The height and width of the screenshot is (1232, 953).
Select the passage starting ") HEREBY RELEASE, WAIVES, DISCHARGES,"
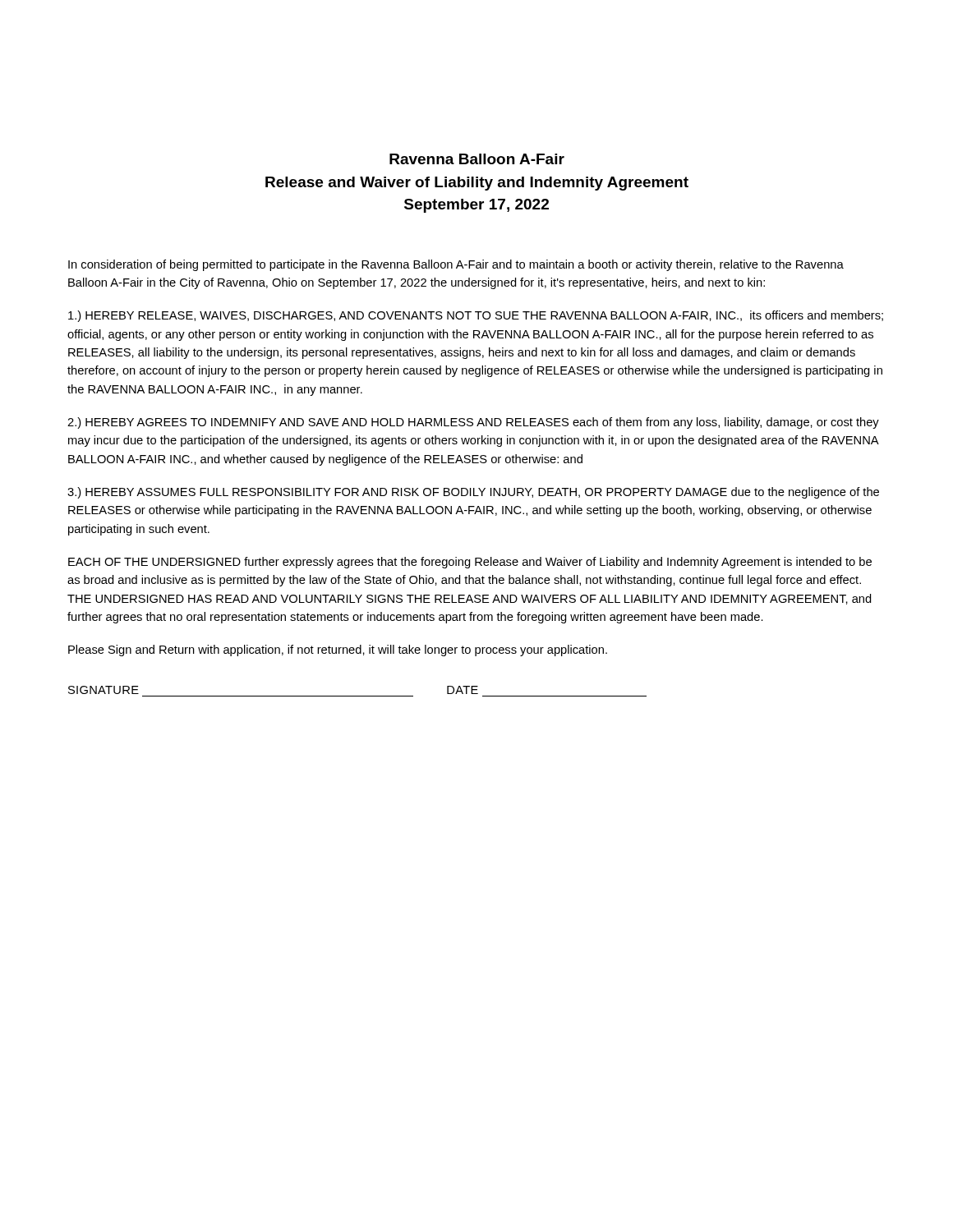(476, 352)
